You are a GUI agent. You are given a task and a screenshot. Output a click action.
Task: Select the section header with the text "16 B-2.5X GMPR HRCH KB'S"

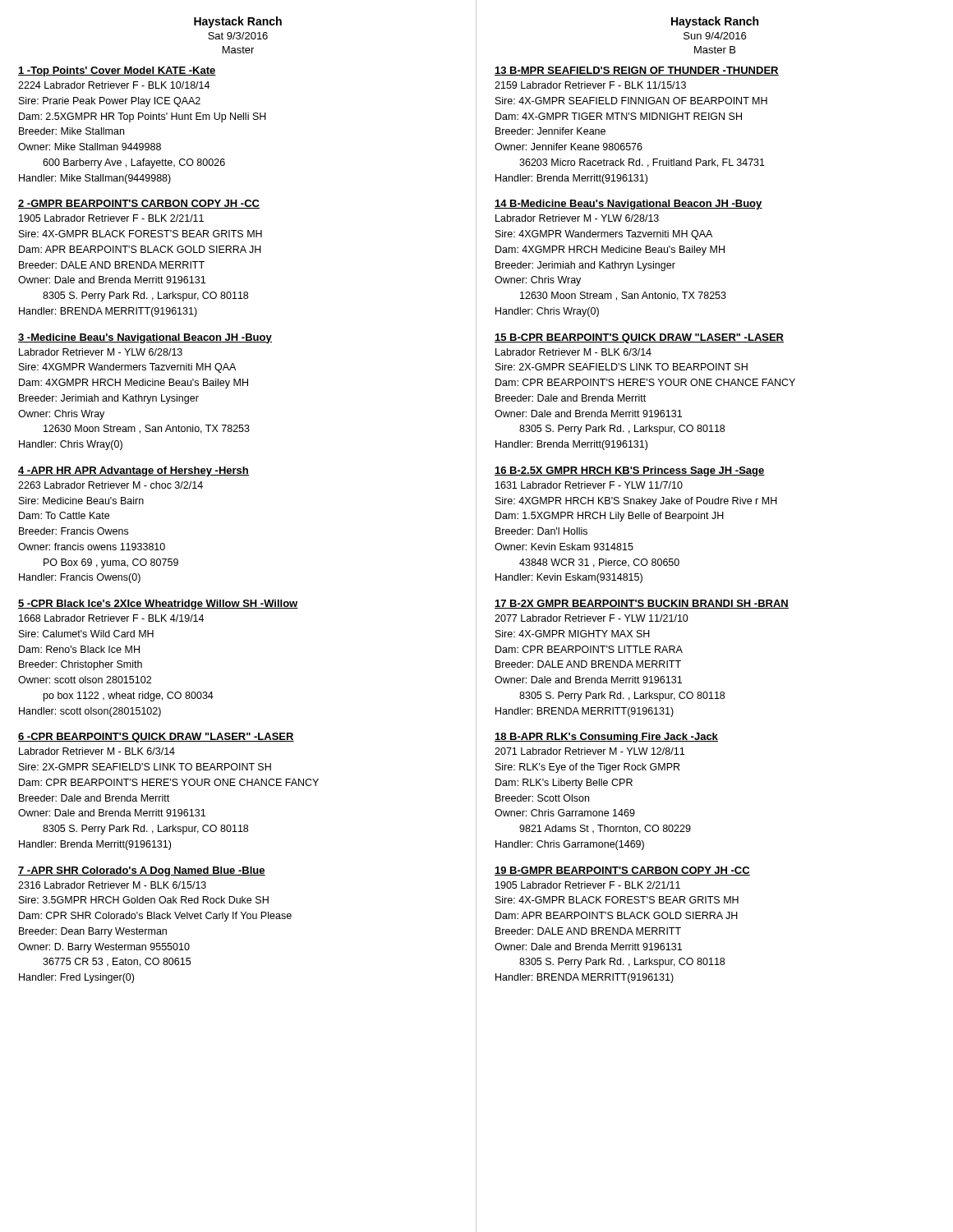point(715,525)
